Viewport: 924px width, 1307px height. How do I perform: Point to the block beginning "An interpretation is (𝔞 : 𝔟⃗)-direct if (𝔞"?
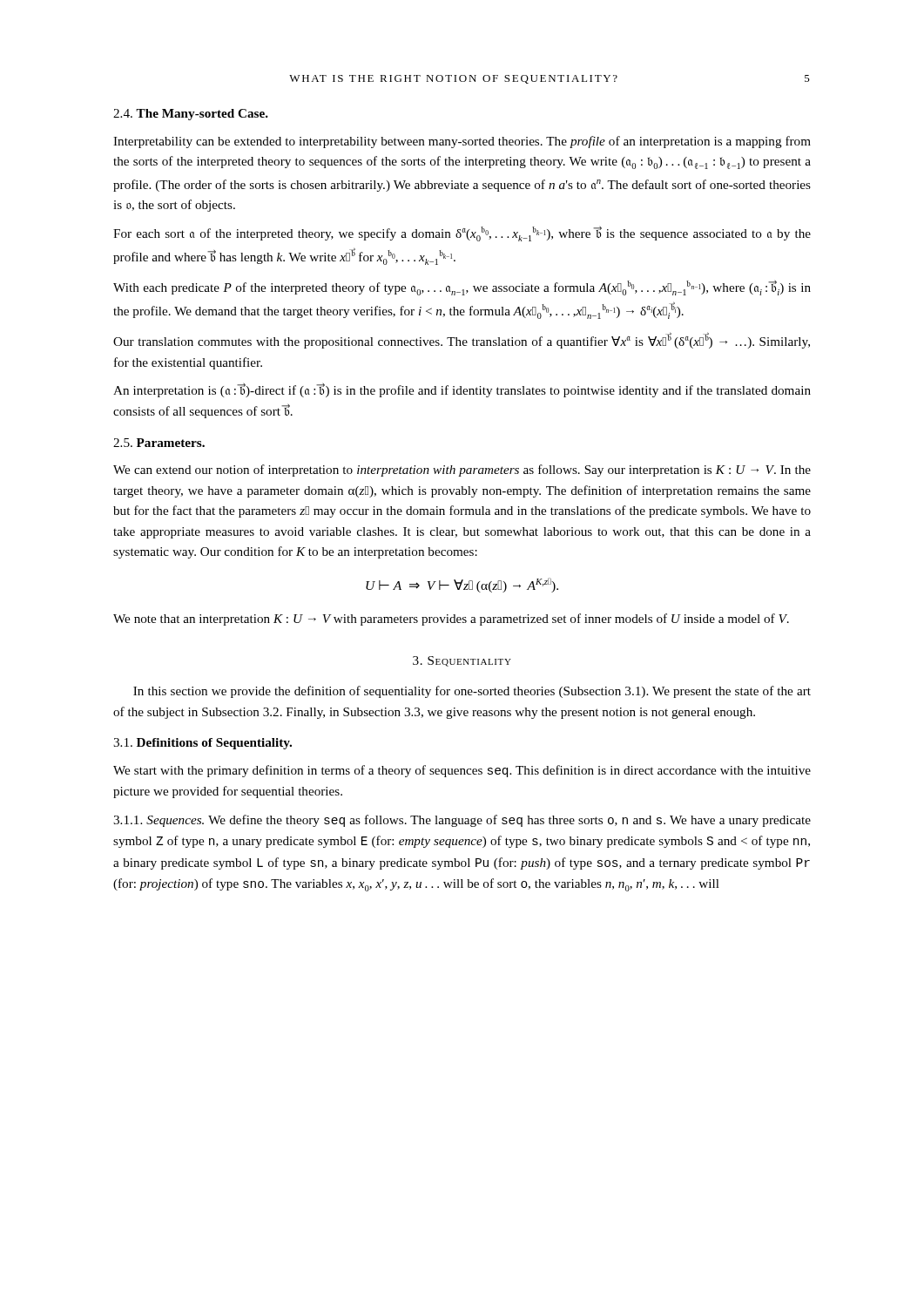coord(462,401)
